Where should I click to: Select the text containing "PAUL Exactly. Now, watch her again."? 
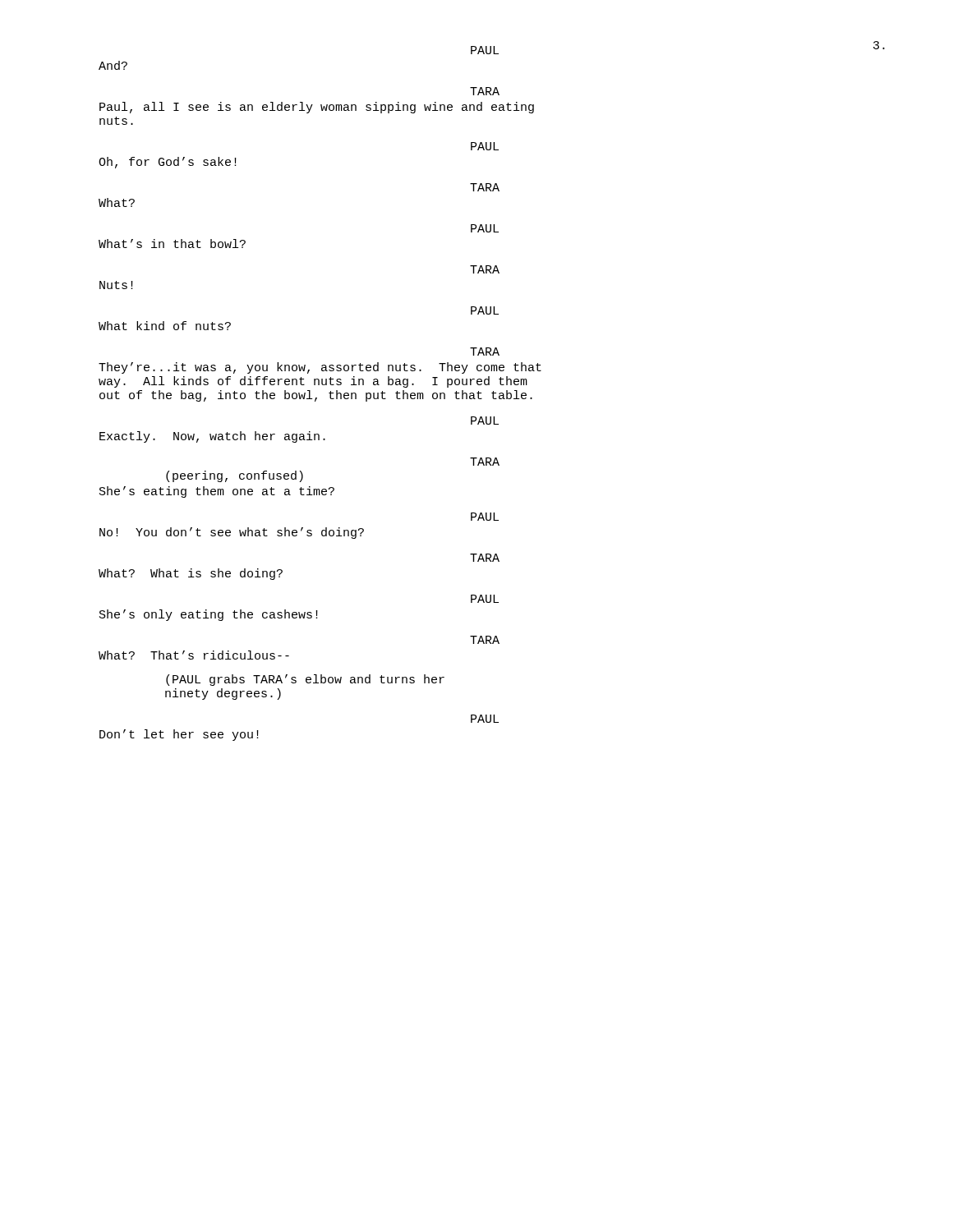(485, 421)
